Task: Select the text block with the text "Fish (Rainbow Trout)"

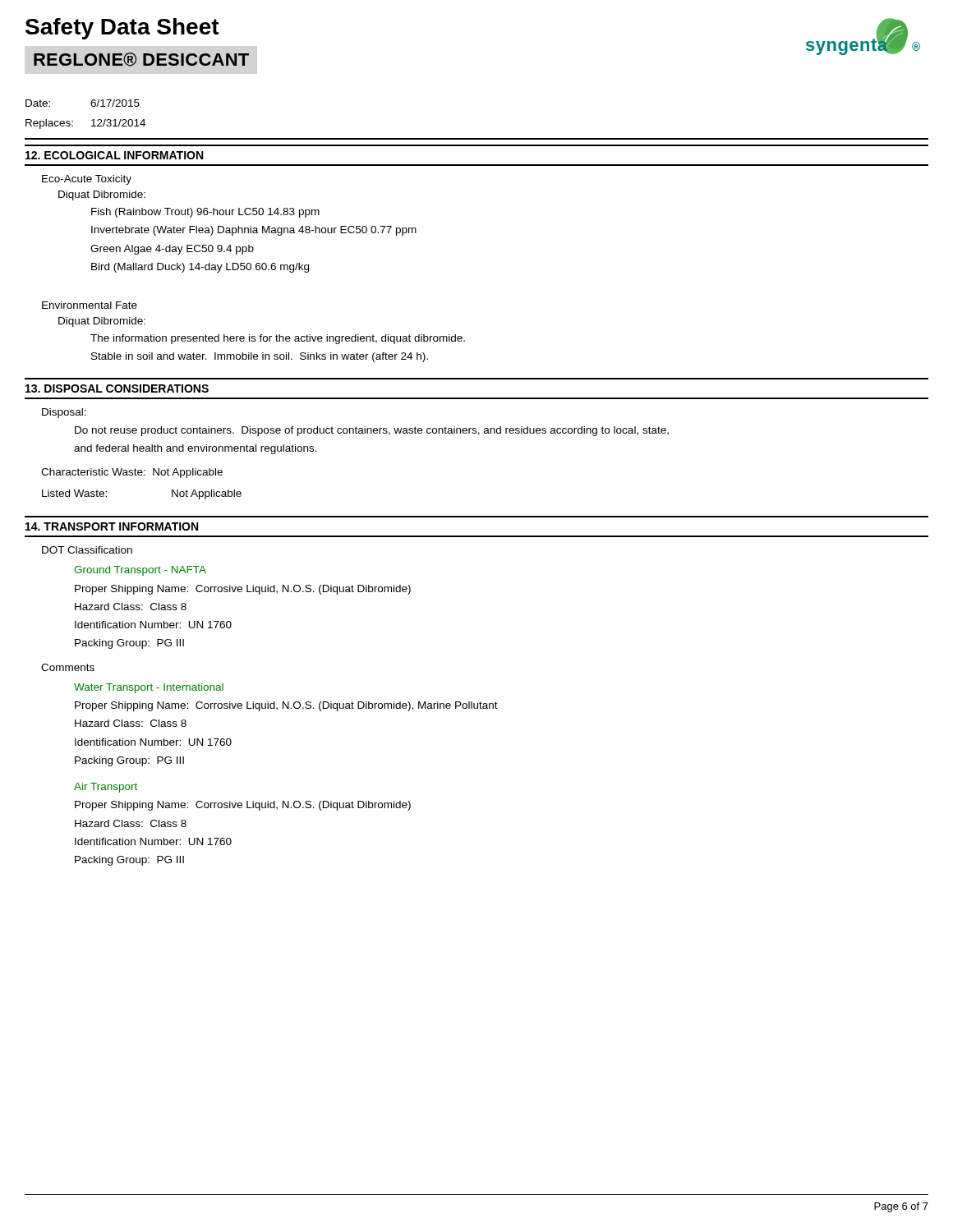Action: (205, 212)
